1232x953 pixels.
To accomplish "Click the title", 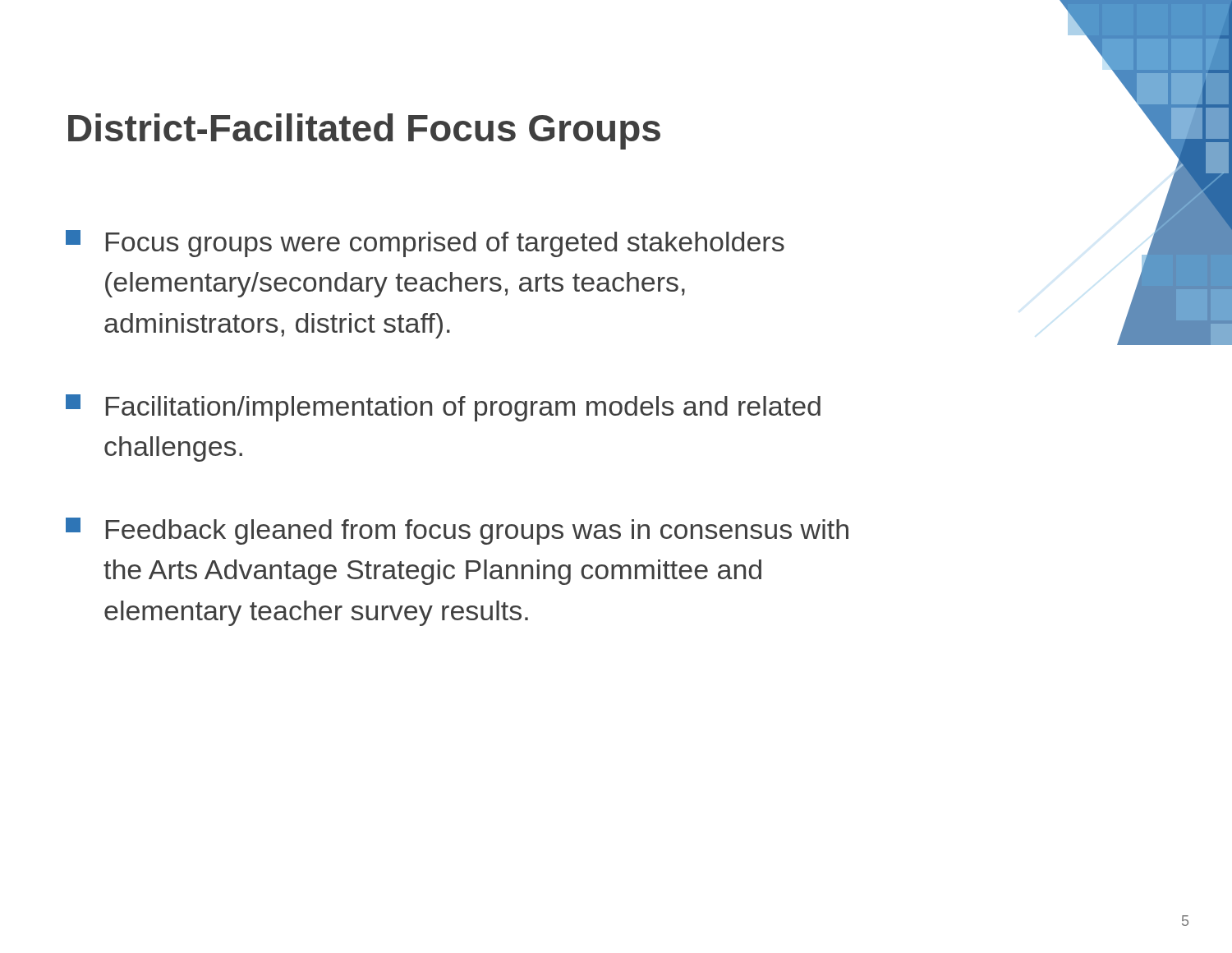I will (x=364, y=128).
